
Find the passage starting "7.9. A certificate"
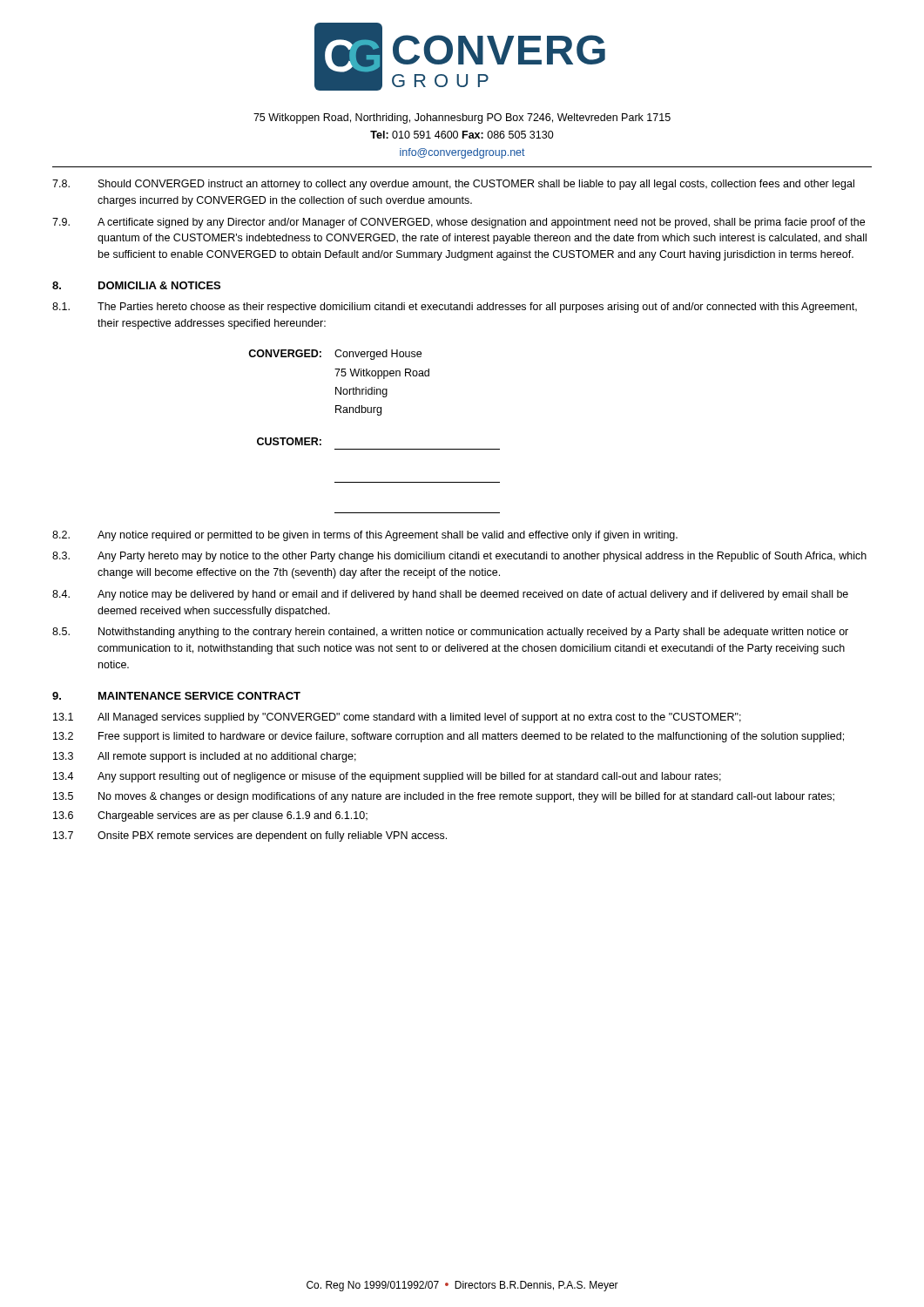tap(462, 238)
